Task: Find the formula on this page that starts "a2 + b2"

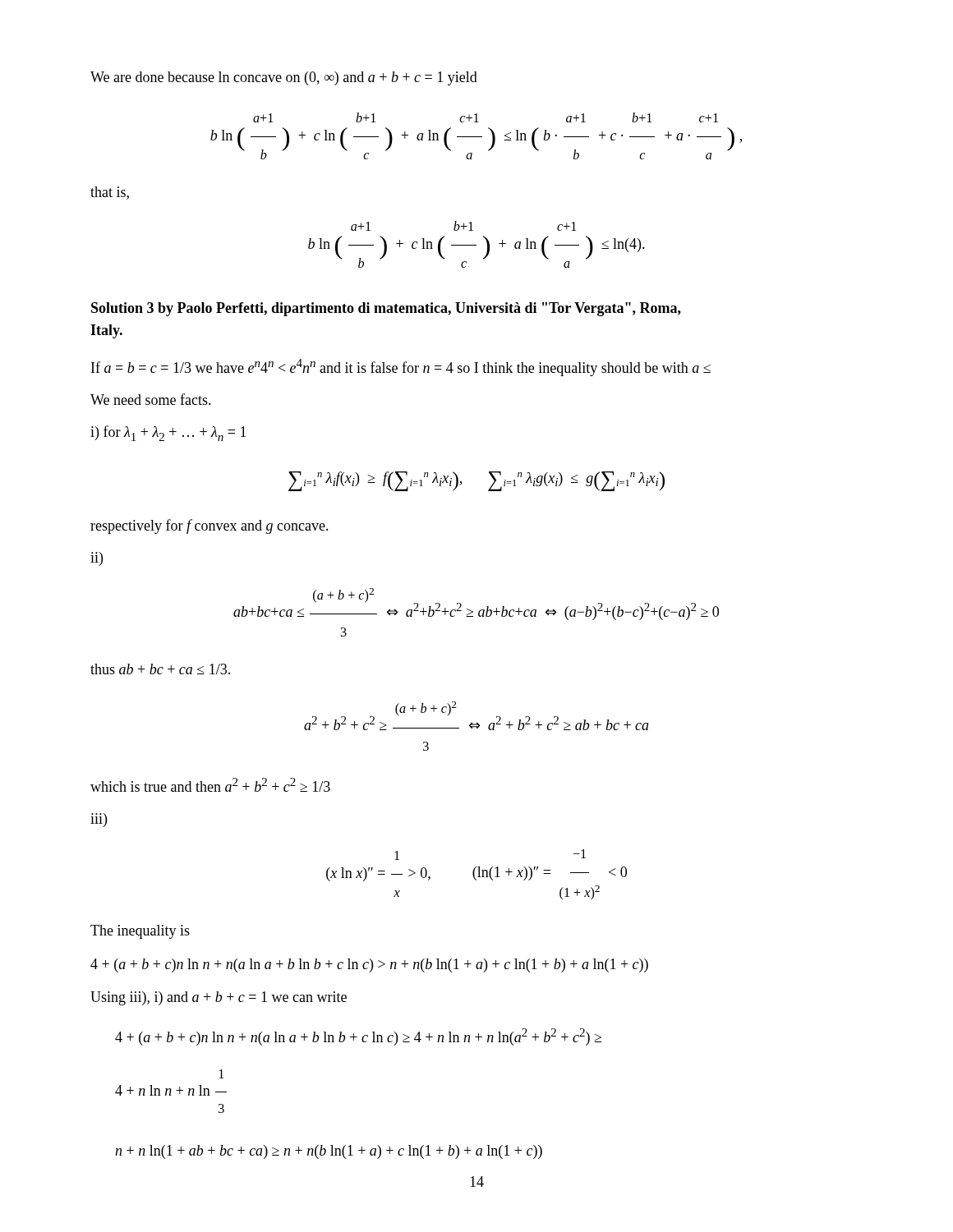Action: 476,727
